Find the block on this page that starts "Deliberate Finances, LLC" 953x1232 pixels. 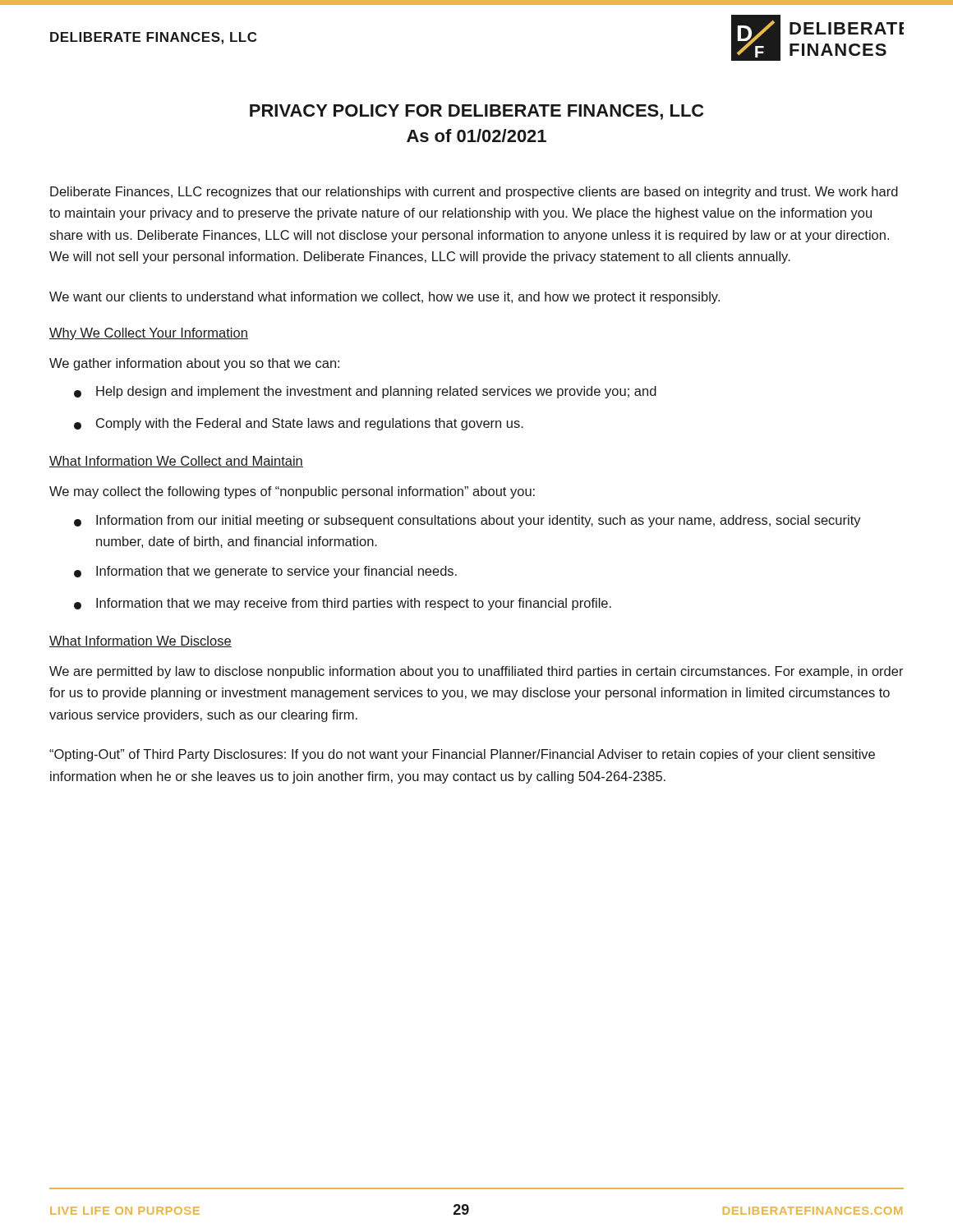474,224
